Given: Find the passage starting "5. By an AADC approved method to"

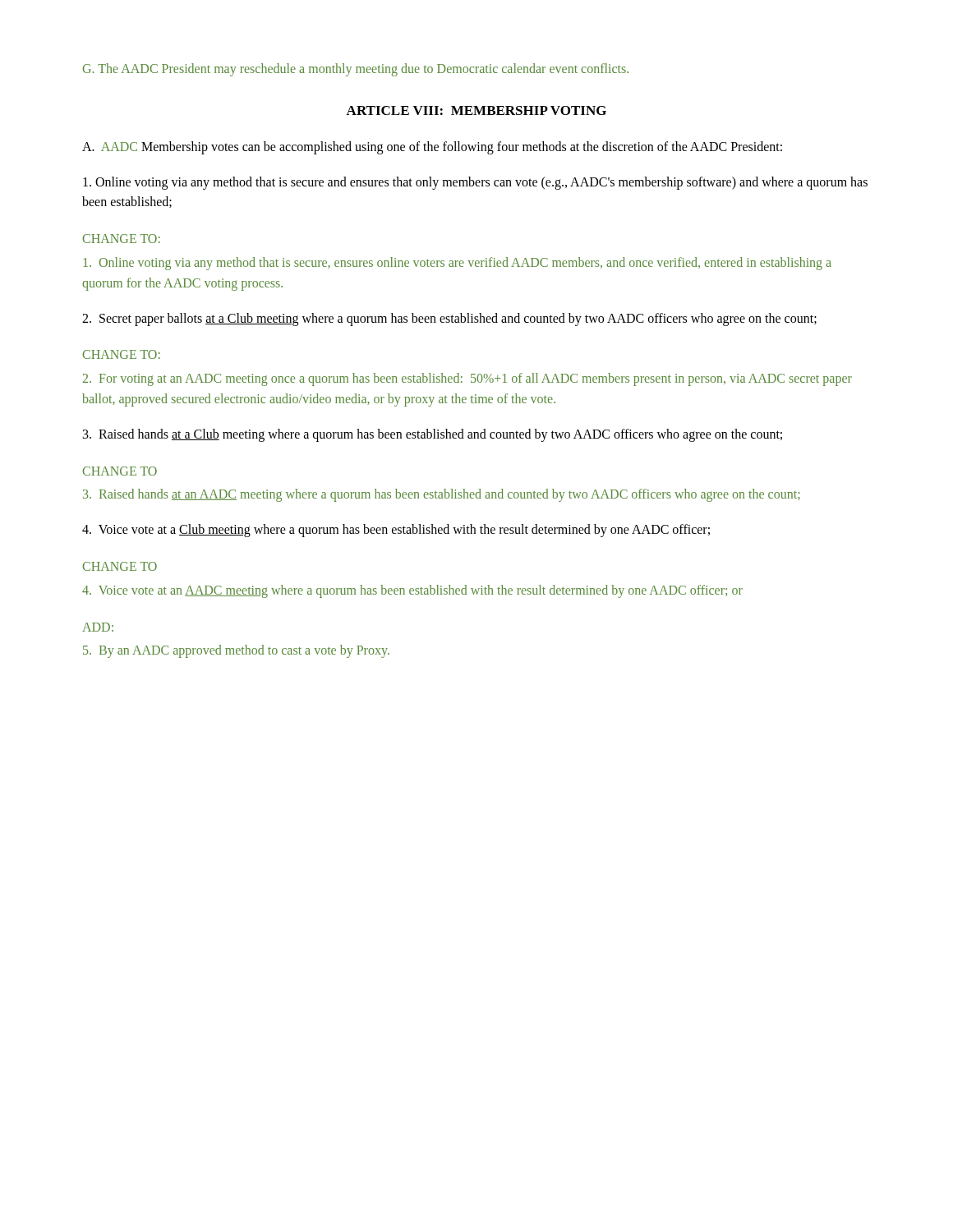Looking at the screenshot, I should pyautogui.click(x=236, y=650).
